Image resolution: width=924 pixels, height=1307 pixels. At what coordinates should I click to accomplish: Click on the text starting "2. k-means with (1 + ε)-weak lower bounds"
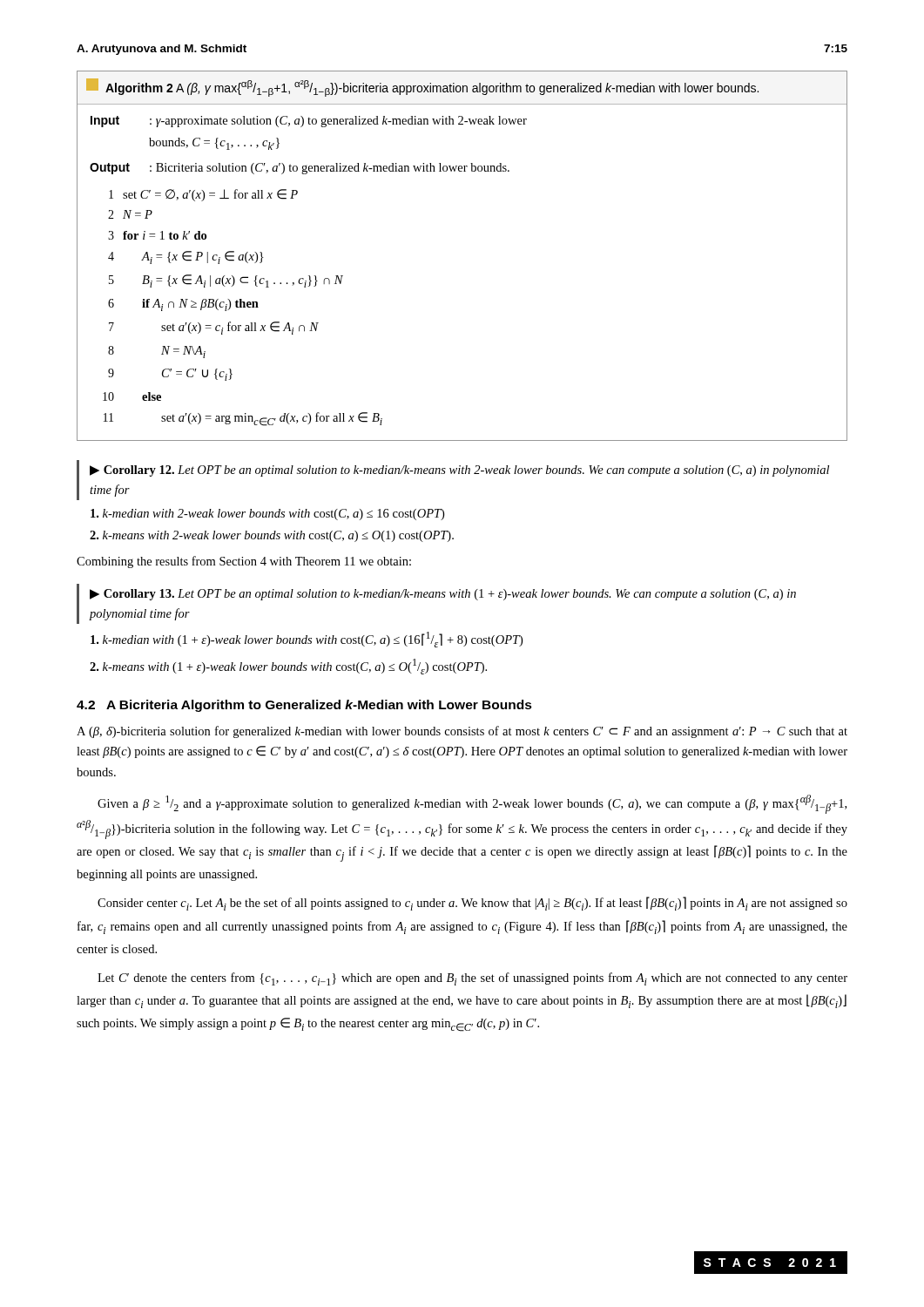click(289, 667)
